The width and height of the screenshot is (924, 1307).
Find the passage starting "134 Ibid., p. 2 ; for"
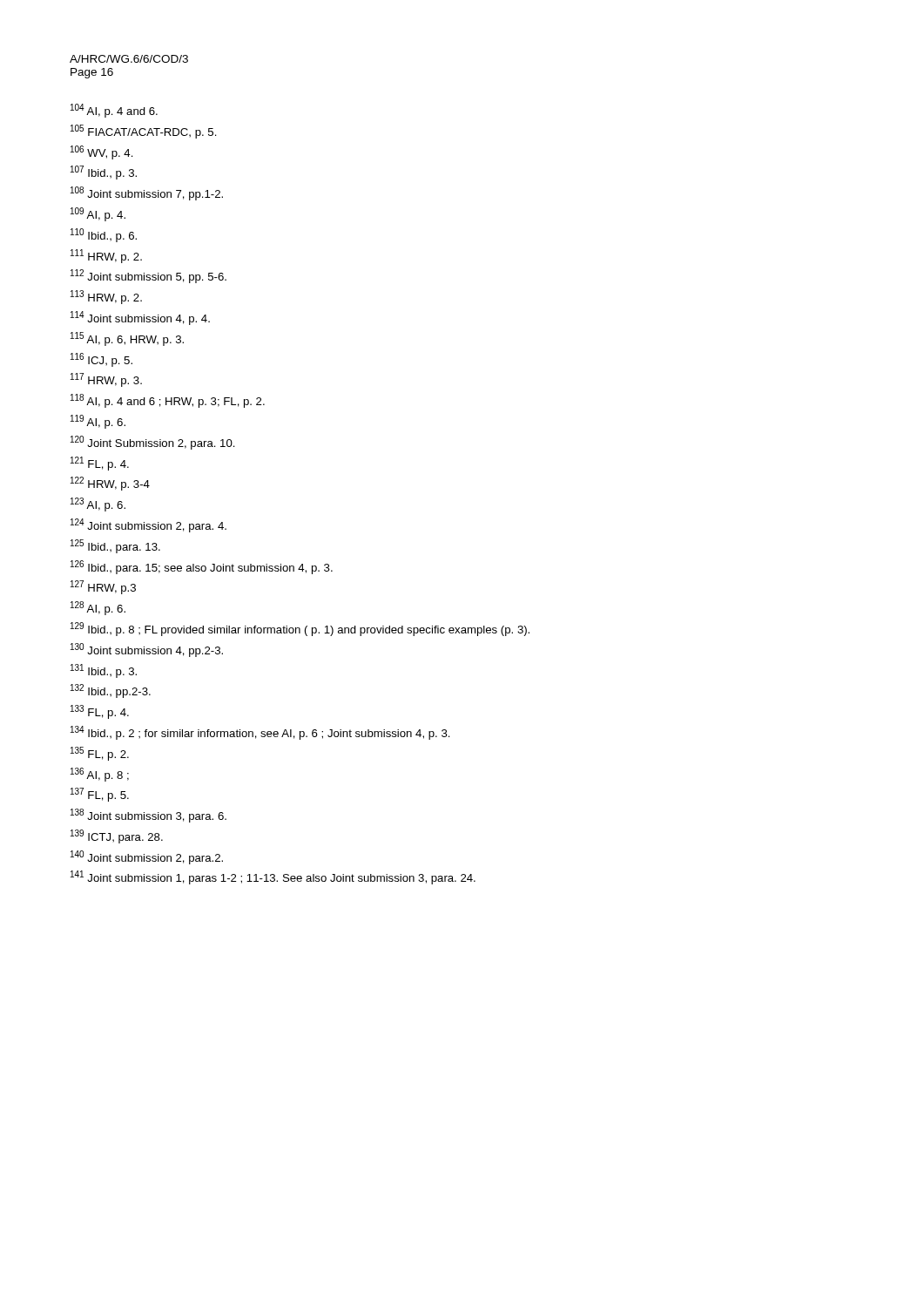260,732
